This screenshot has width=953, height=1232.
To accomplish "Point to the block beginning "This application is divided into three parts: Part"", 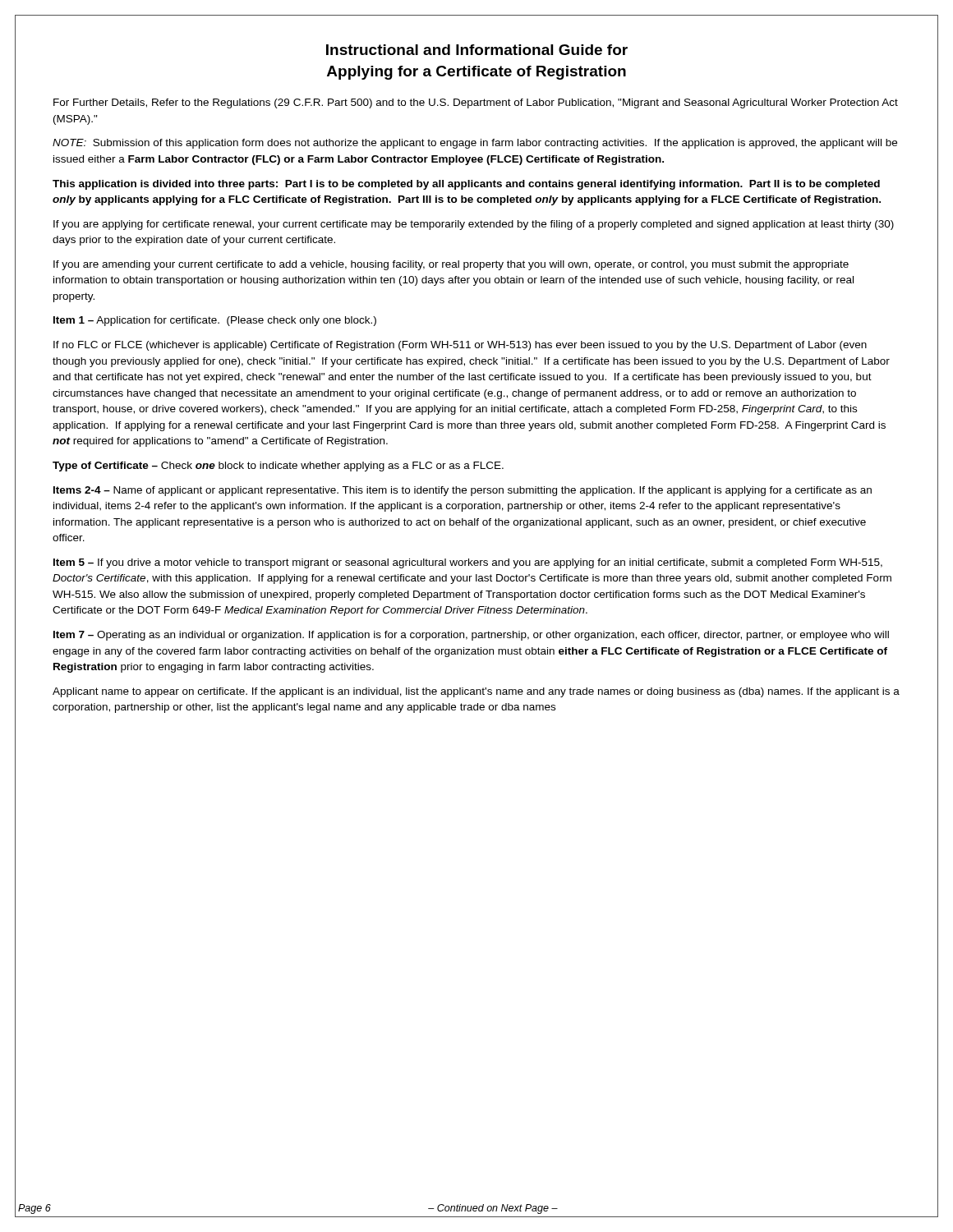I will pos(467,191).
